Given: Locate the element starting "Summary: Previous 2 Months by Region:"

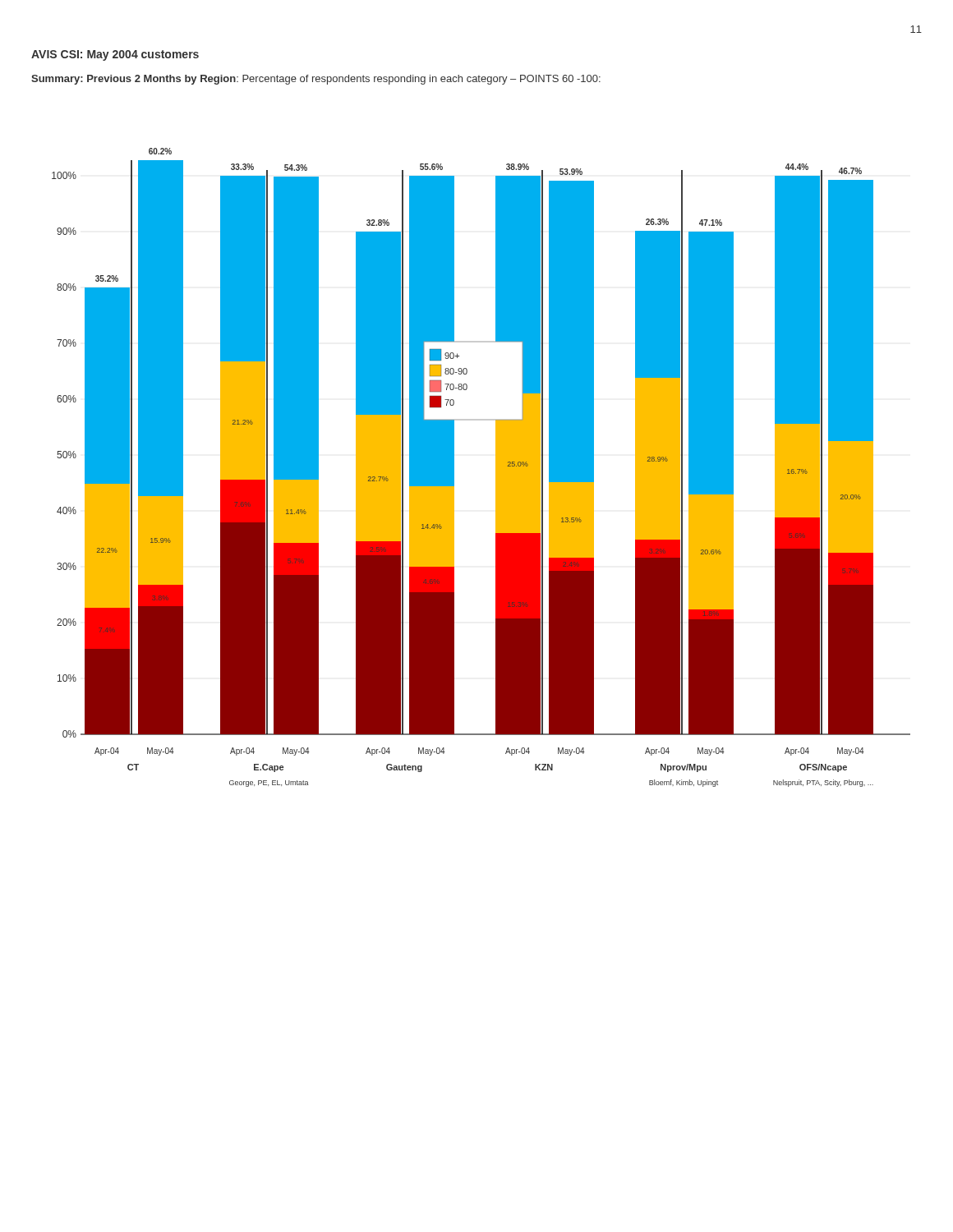Looking at the screenshot, I should point(316,78).
